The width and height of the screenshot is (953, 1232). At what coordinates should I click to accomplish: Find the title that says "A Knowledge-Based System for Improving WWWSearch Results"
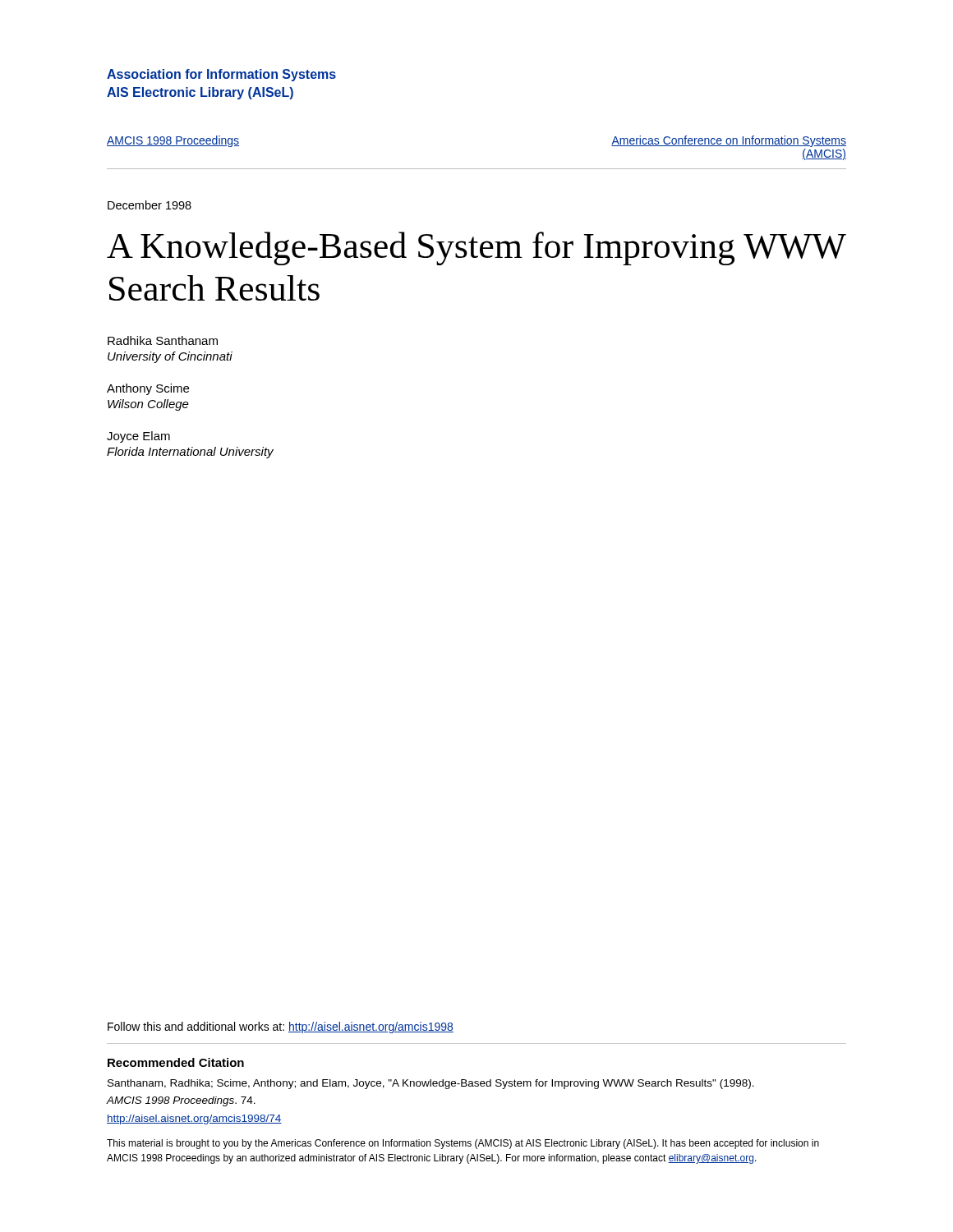[x=476, y=267]
